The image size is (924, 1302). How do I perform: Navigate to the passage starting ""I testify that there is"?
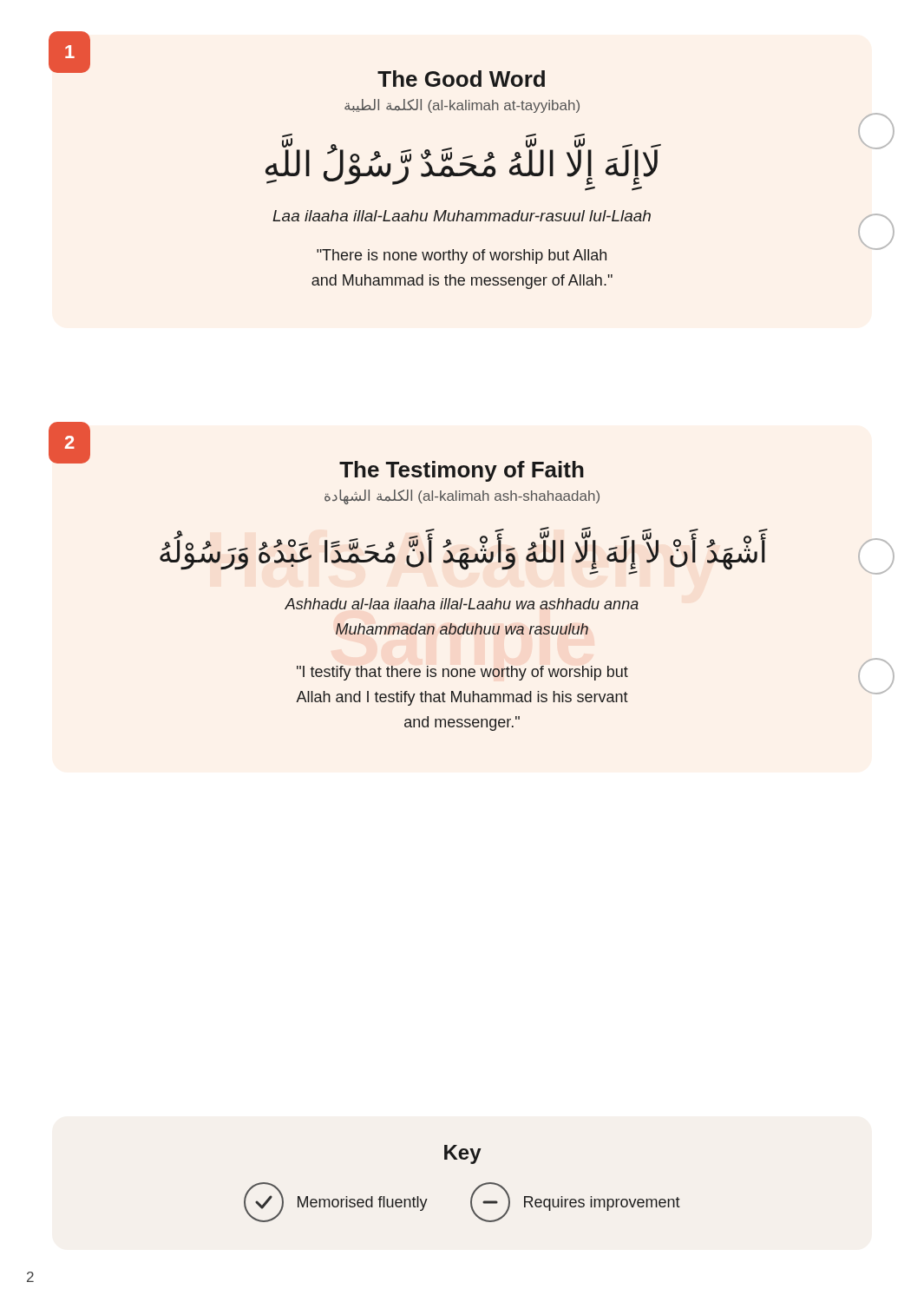(x=462, y=697)
